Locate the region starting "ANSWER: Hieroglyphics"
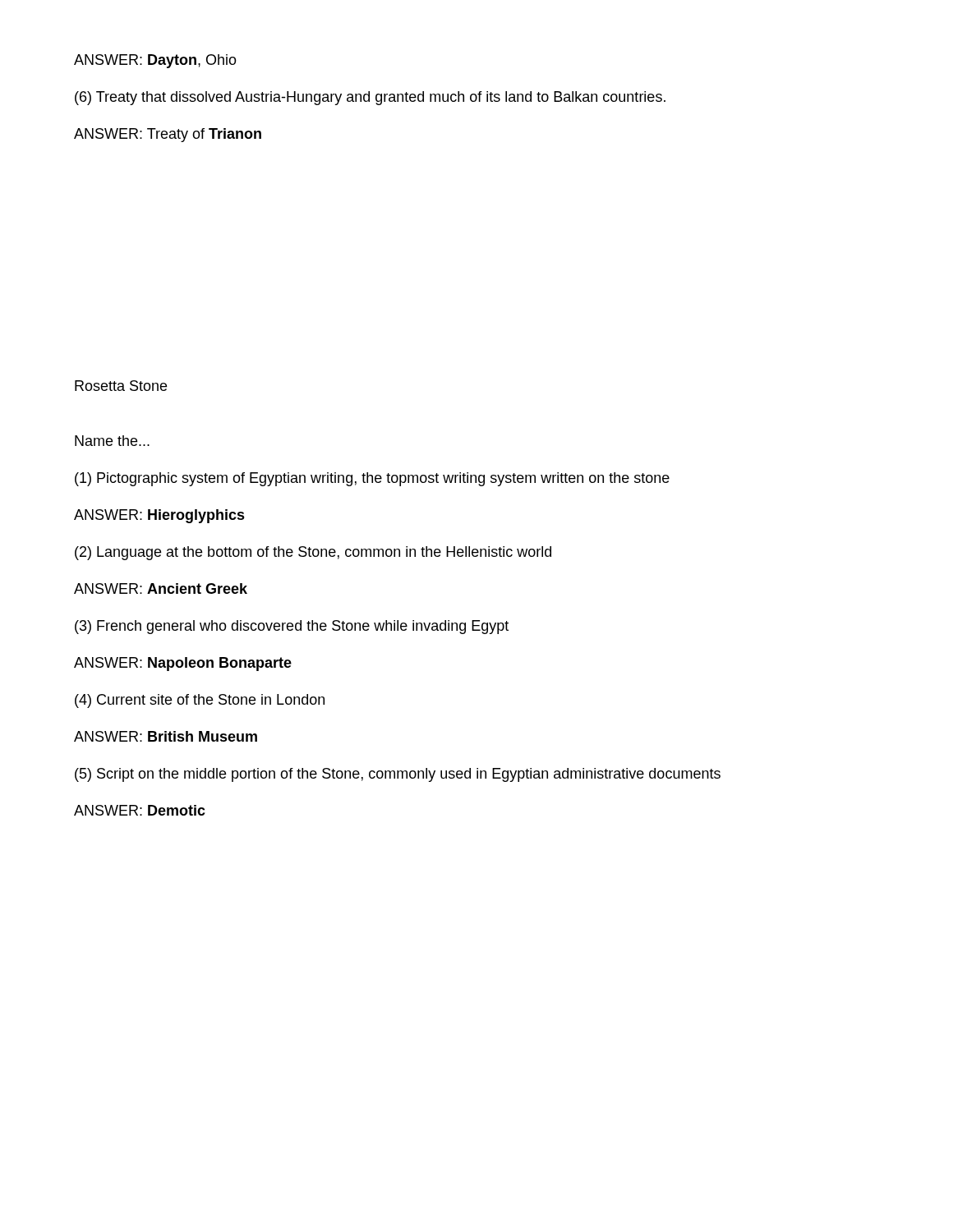The height and width of the screenshot is (1232, 953). pyautogui.click(x=159, y=515)
